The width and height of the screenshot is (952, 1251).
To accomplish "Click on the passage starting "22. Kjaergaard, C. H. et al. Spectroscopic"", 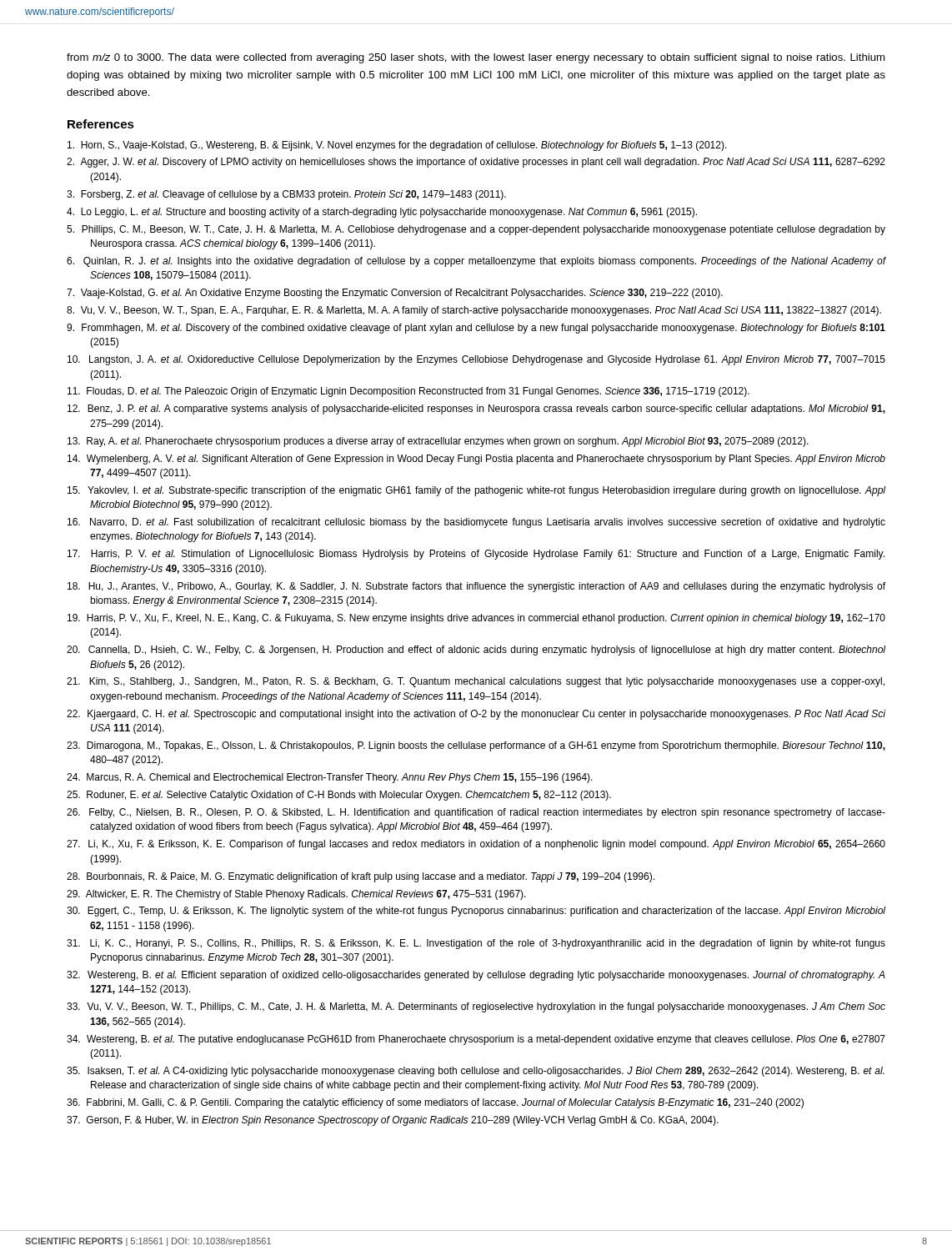I will coord(476,721).
